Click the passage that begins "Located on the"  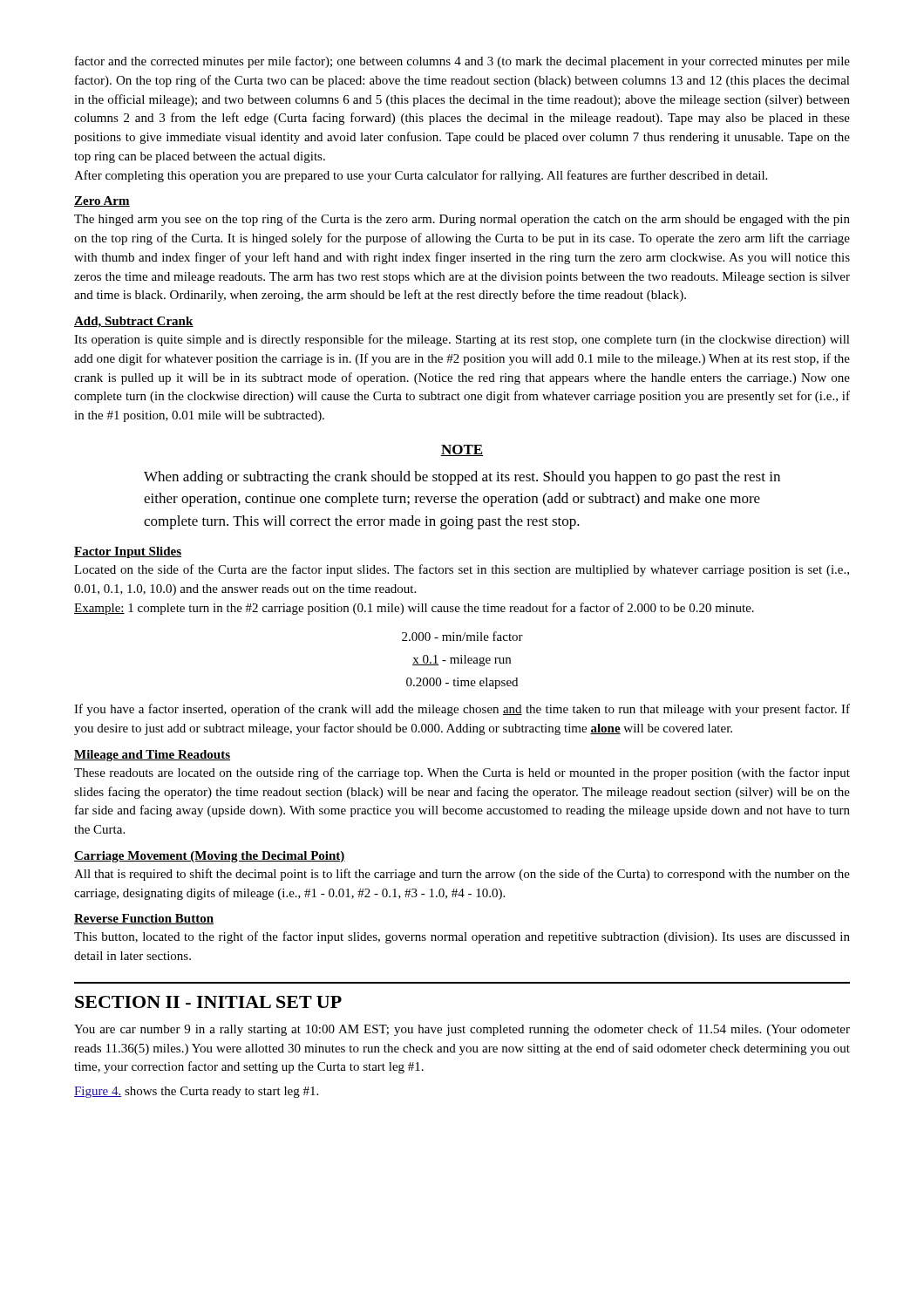(x=462, y=570)
